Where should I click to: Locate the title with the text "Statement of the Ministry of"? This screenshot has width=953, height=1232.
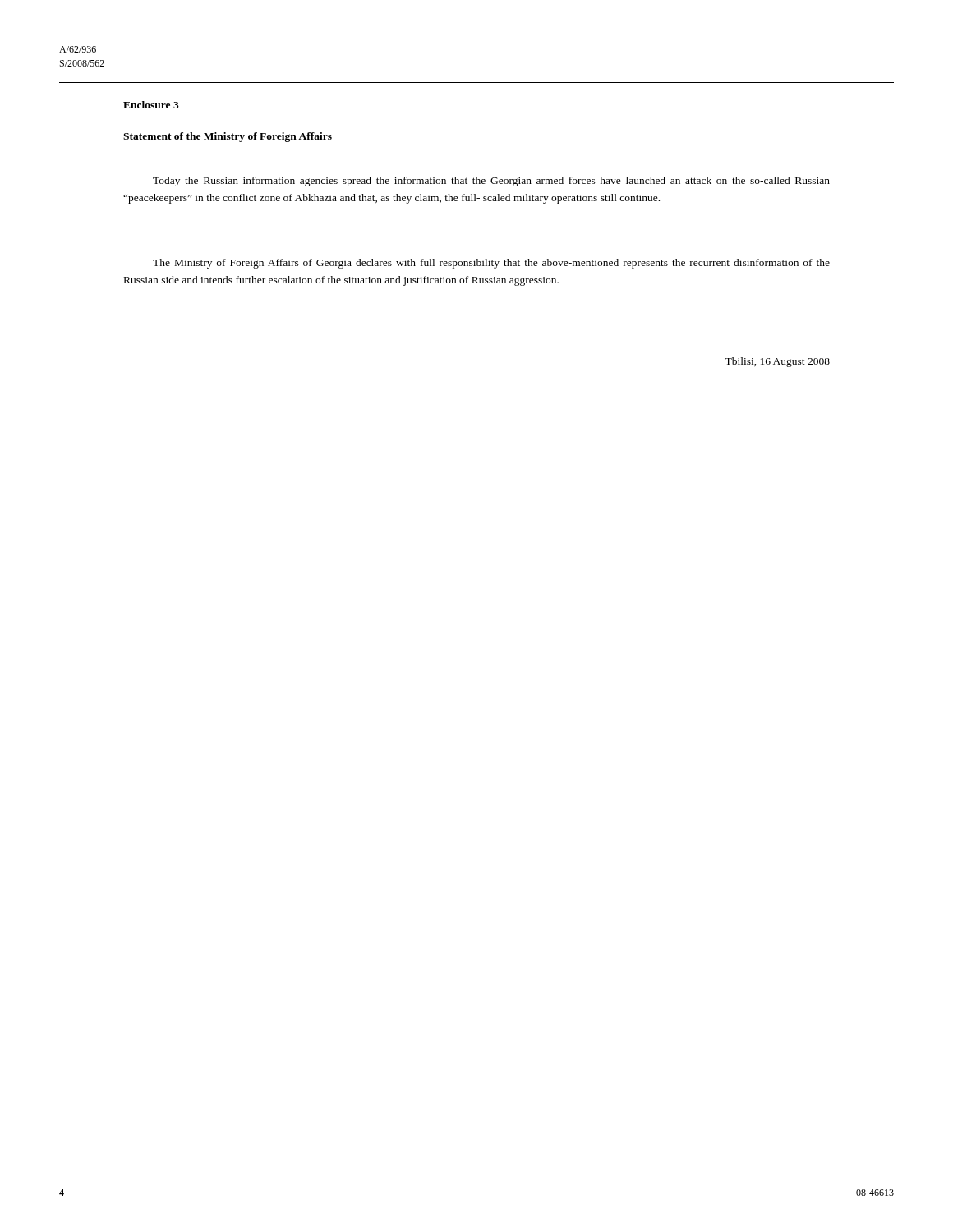coord(228,136)
